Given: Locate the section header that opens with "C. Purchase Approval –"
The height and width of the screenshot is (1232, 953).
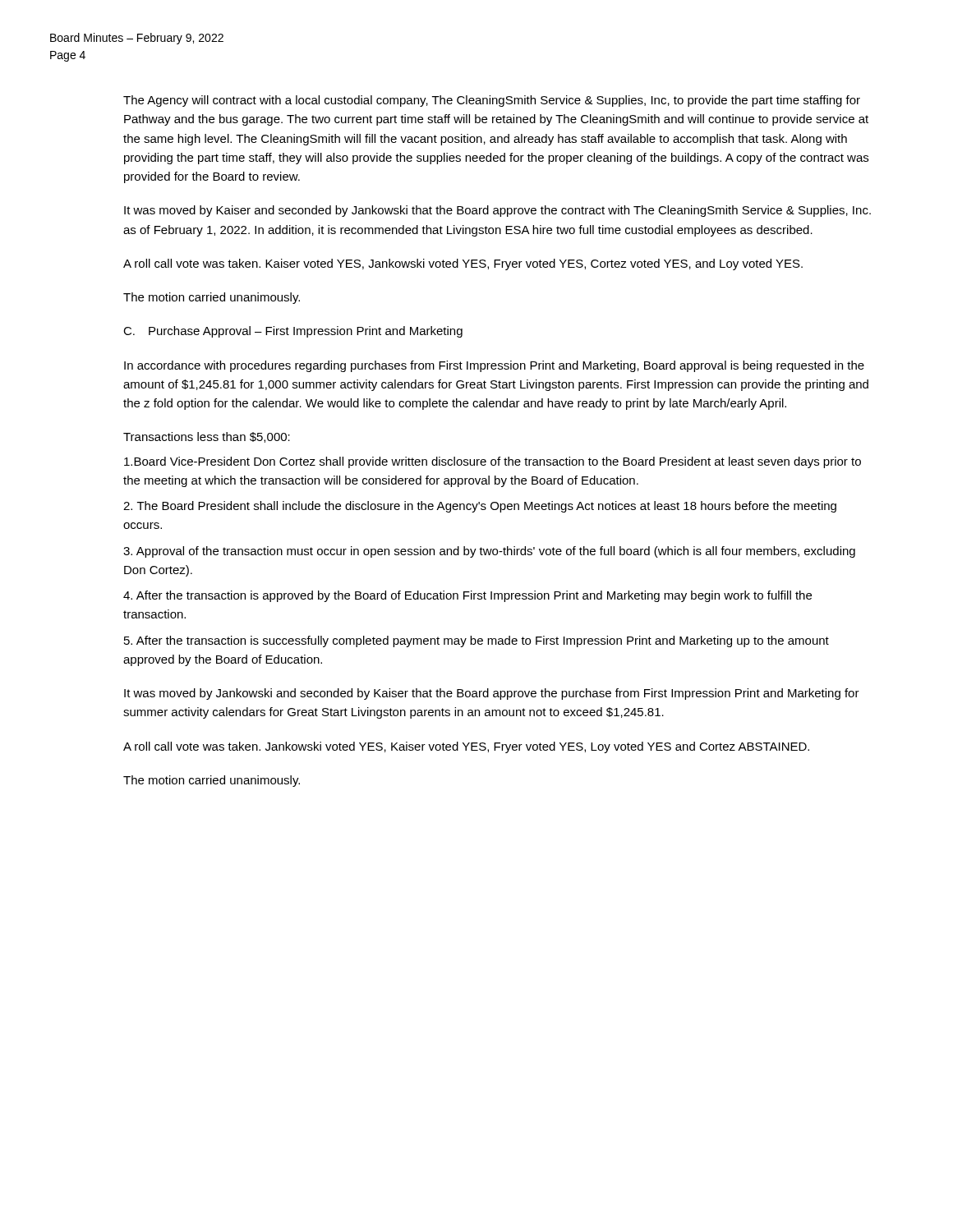Looking at the screenshot, I should point(293,331).
